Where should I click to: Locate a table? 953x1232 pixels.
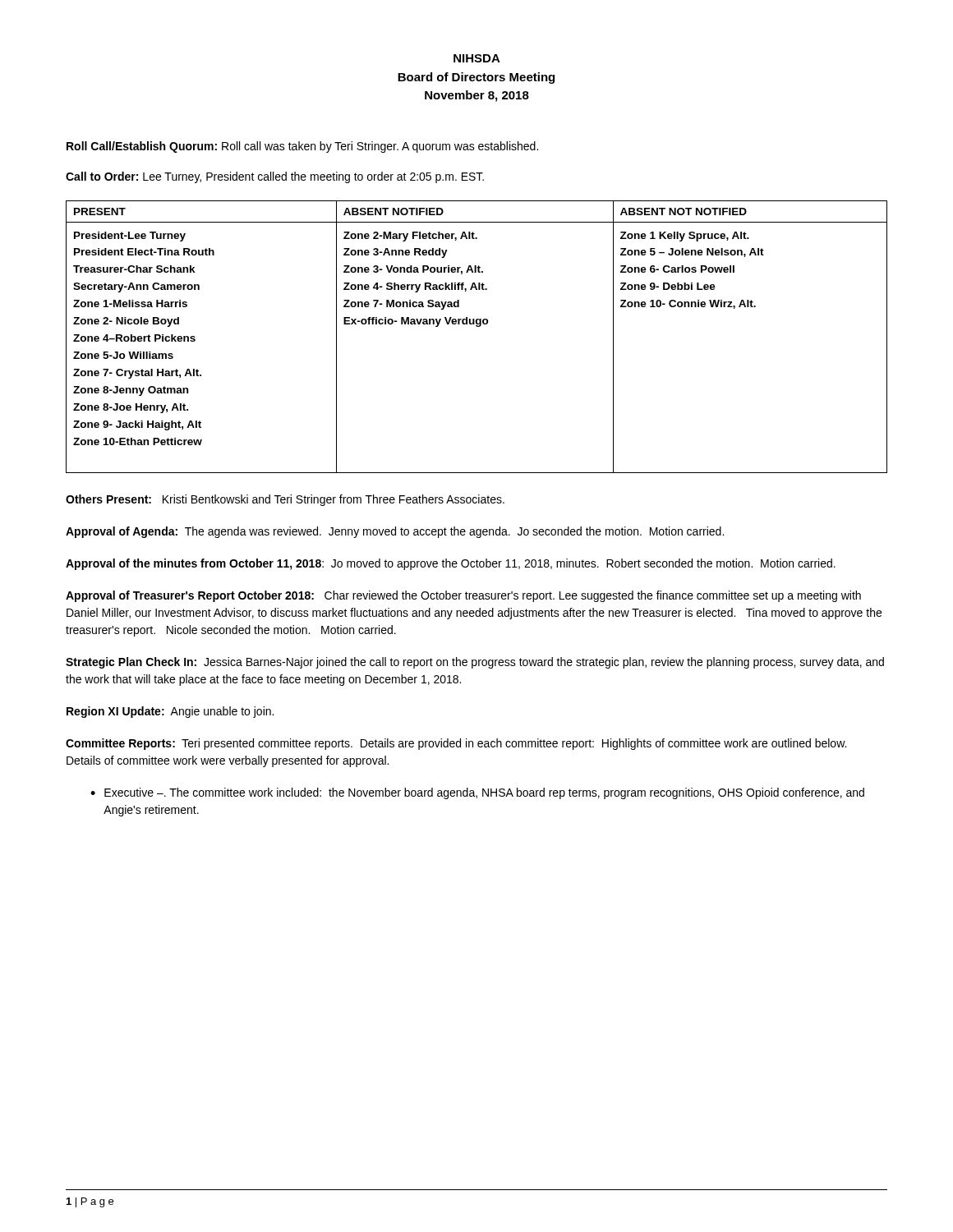(476, 337)
